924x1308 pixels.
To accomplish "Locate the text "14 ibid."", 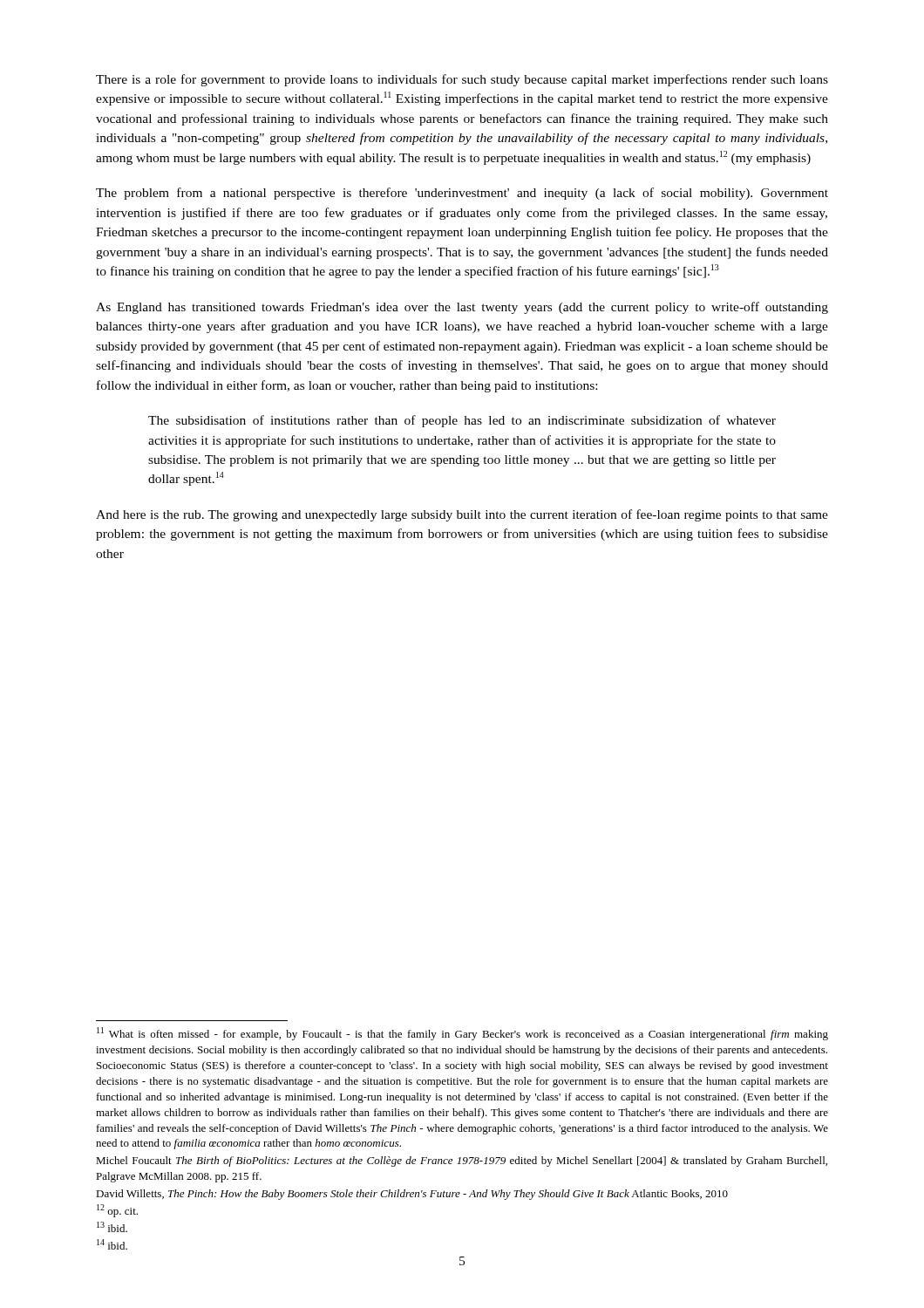I will tap(112, 1245).
